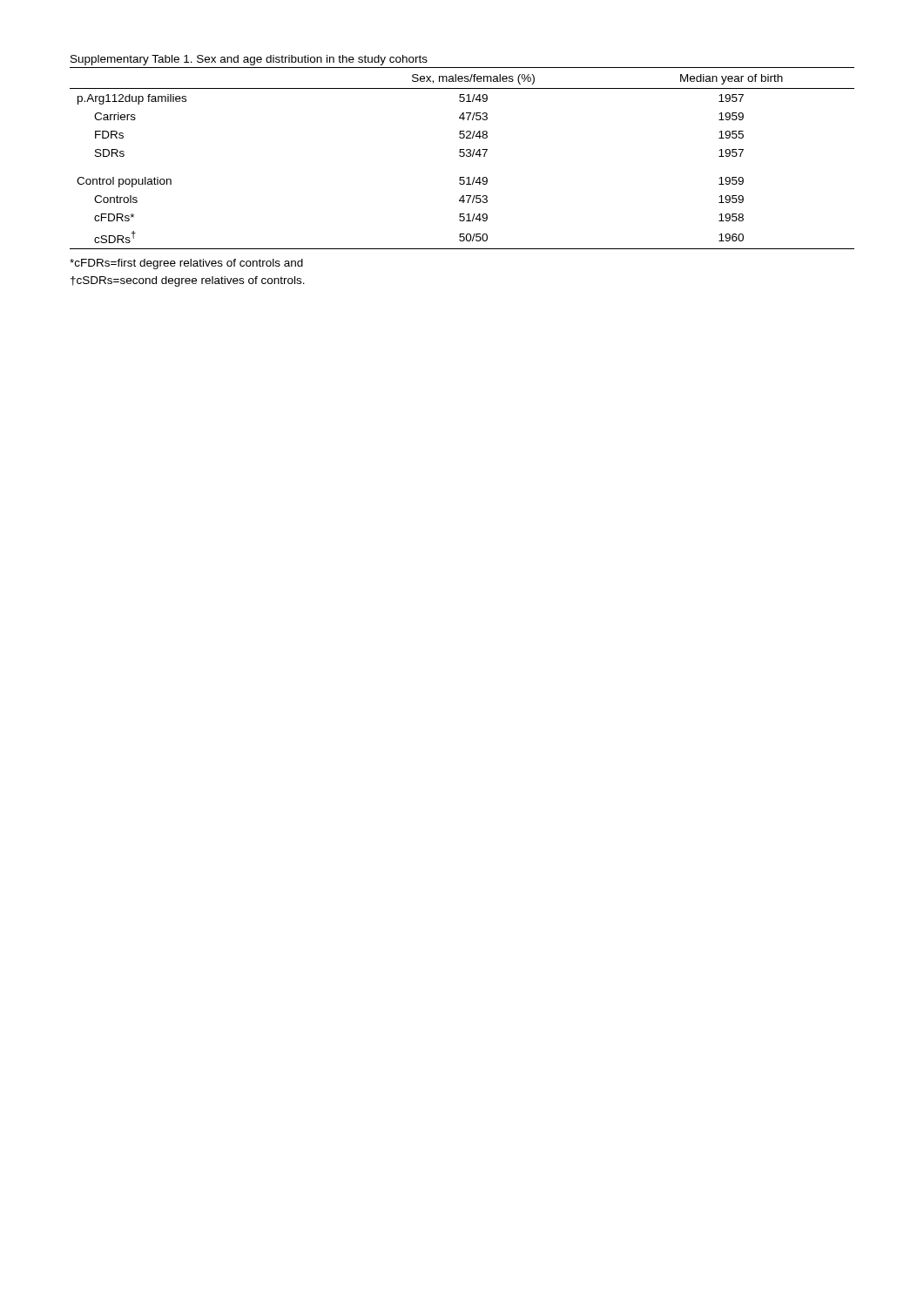Select the table that reads "p.Arg112dup families"
Screen dimensions: 1307x924
coord(462,158)
